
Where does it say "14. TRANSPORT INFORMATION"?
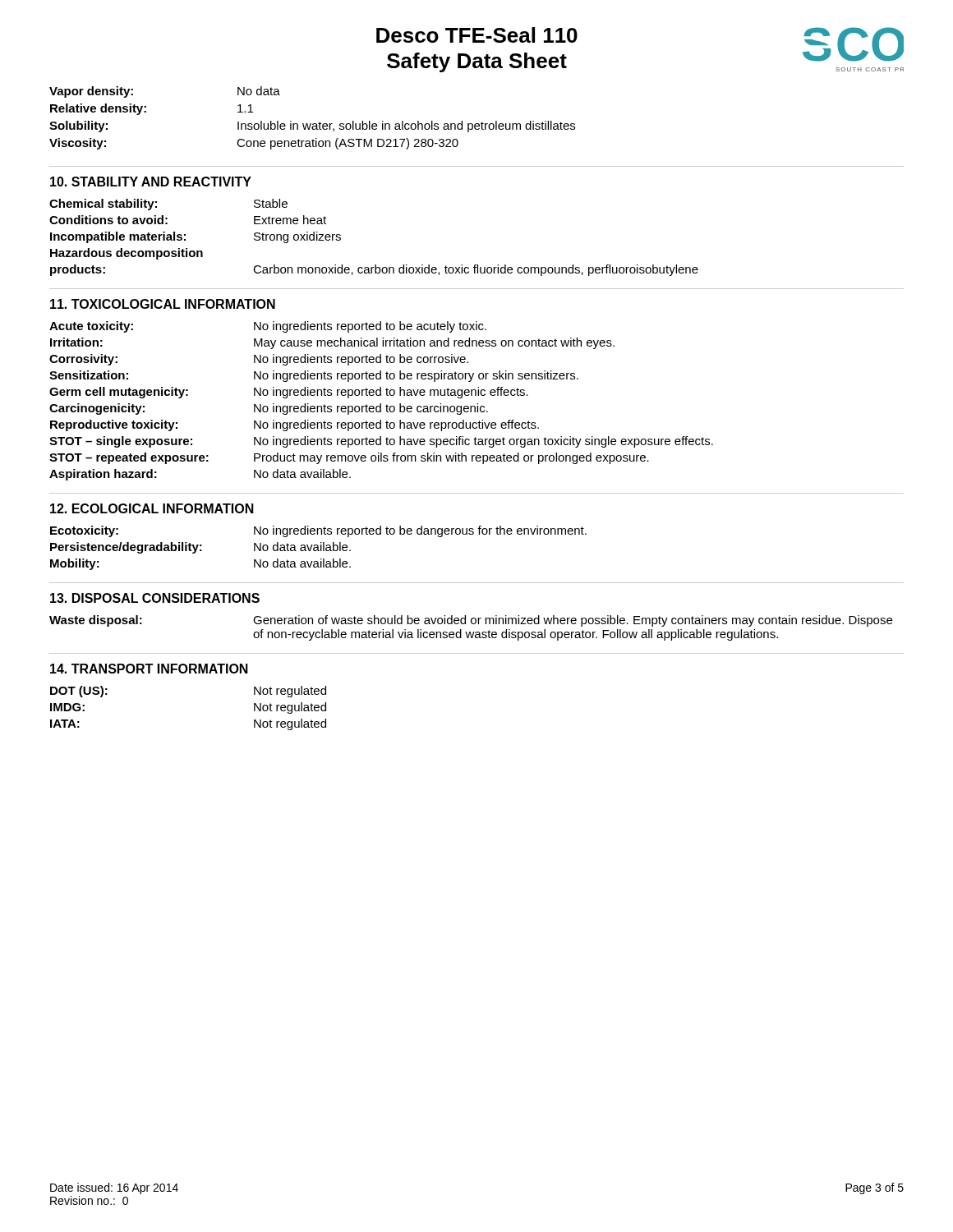pyautogui.click(x=149, y=669)
